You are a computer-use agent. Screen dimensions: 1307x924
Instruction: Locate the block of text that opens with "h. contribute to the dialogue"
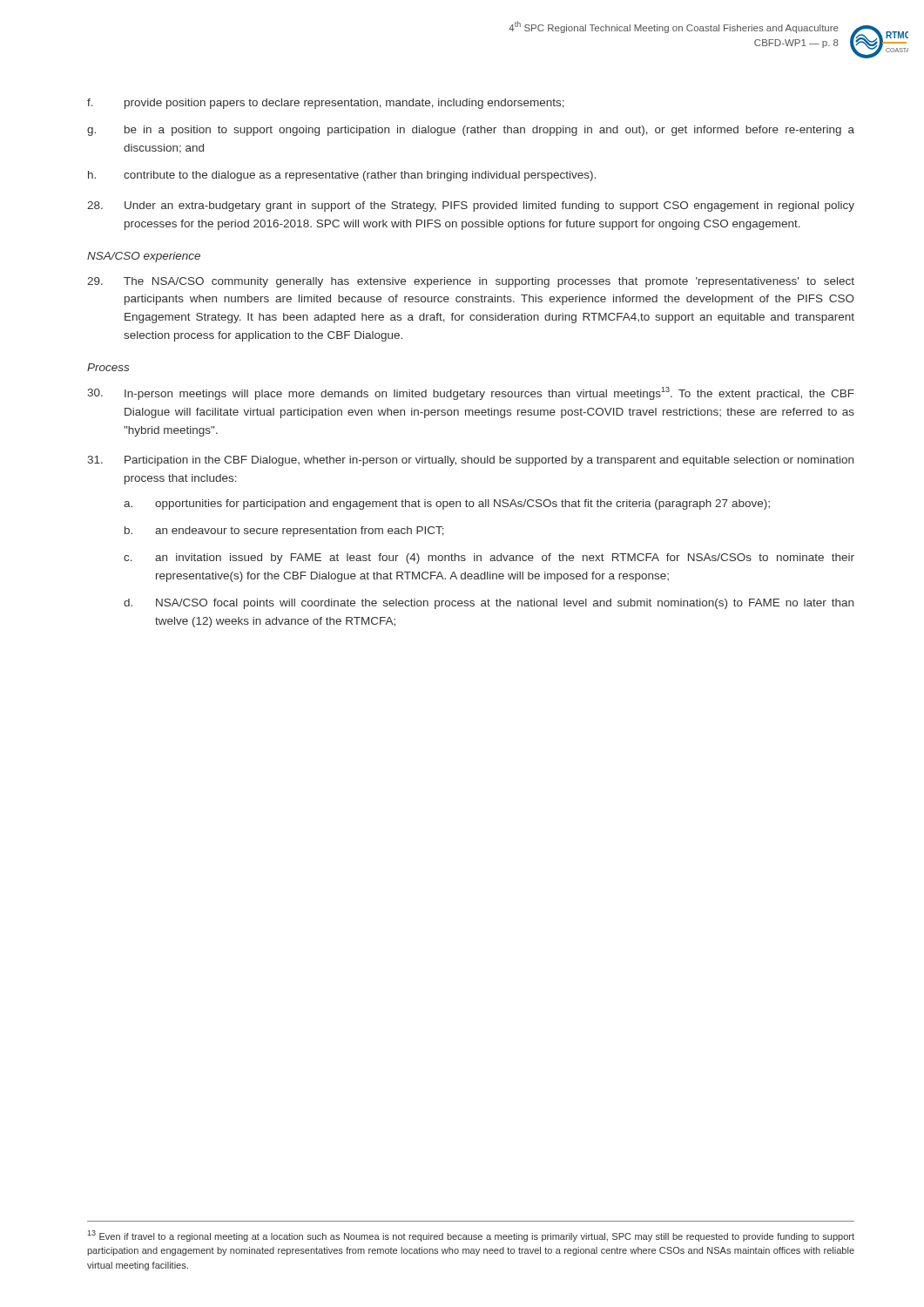click(471, 175)
